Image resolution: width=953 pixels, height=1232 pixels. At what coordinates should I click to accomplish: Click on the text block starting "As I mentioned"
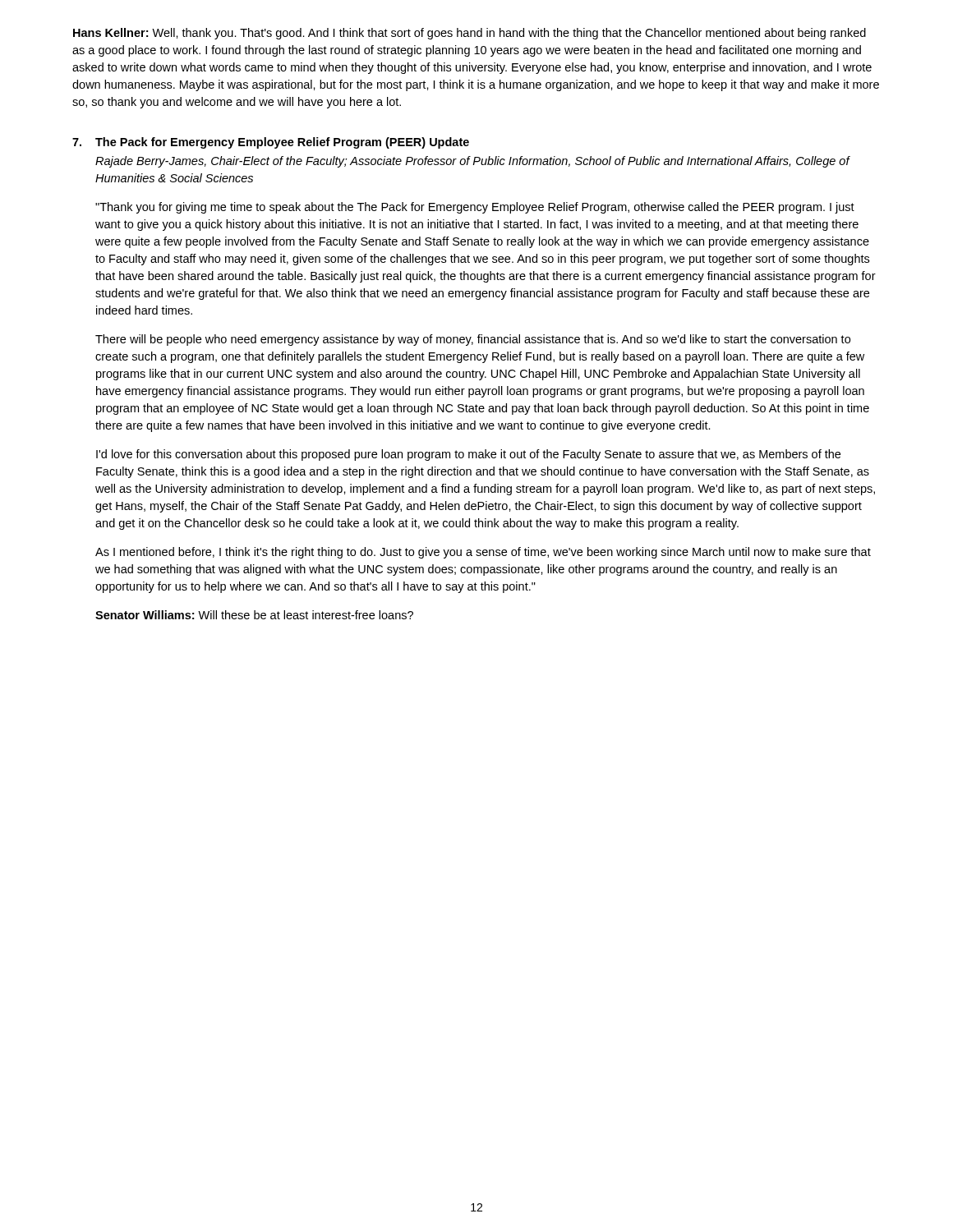tap(483, 569)
